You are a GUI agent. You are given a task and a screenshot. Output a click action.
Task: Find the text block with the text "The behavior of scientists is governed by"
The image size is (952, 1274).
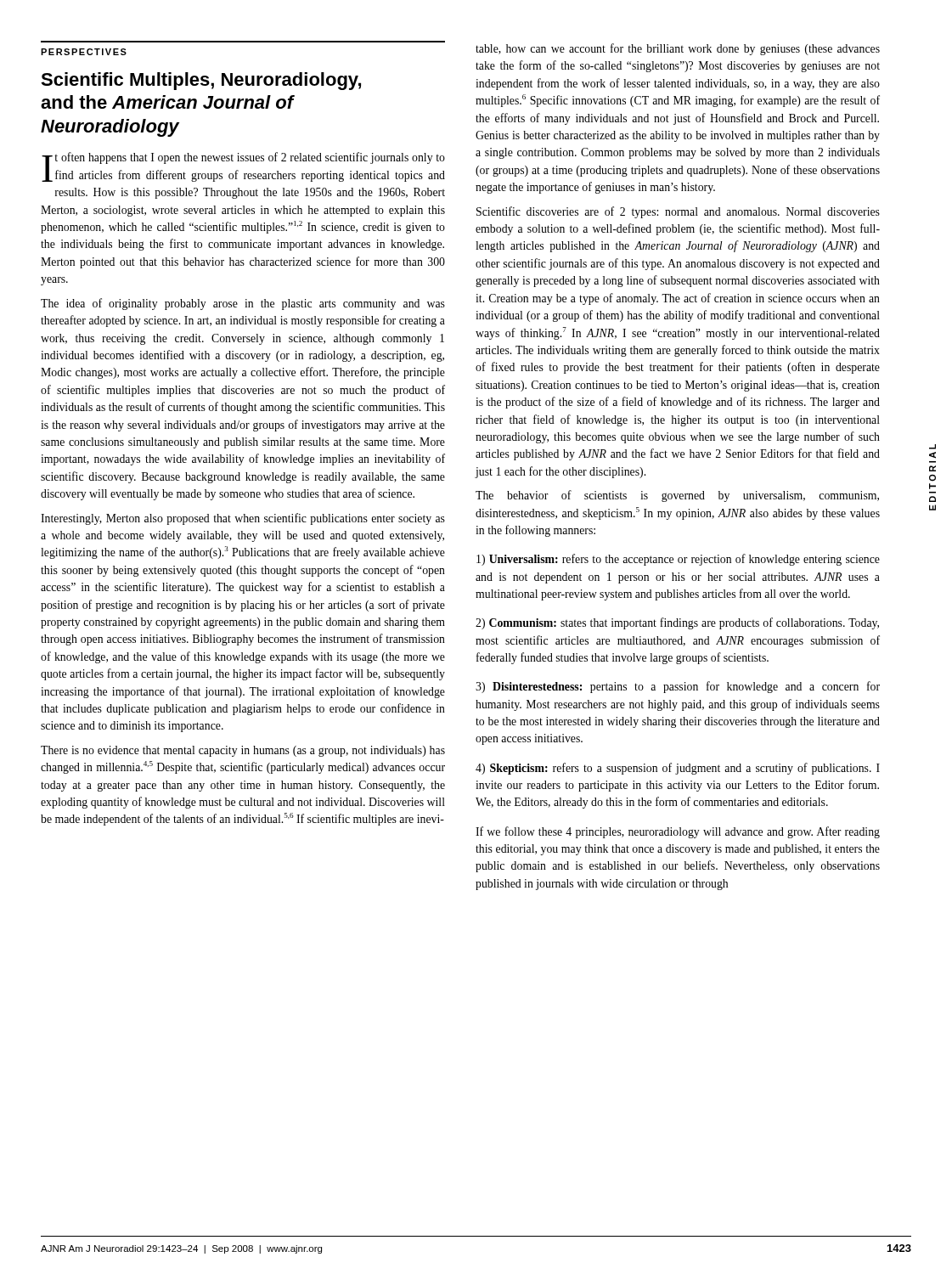pos(678,514)
